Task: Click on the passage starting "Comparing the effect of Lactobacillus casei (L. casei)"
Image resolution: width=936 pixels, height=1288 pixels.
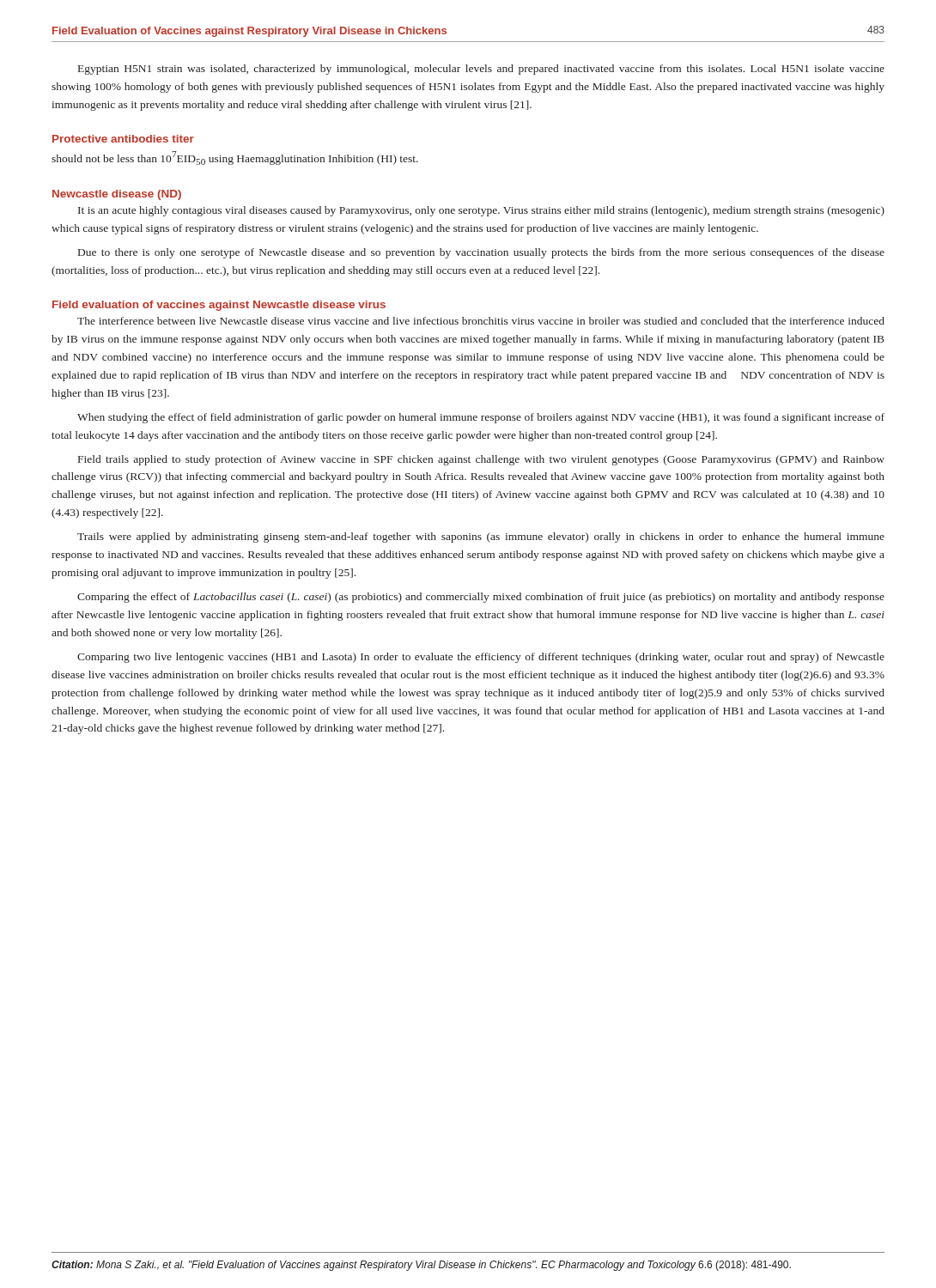Action: point(468,614)
